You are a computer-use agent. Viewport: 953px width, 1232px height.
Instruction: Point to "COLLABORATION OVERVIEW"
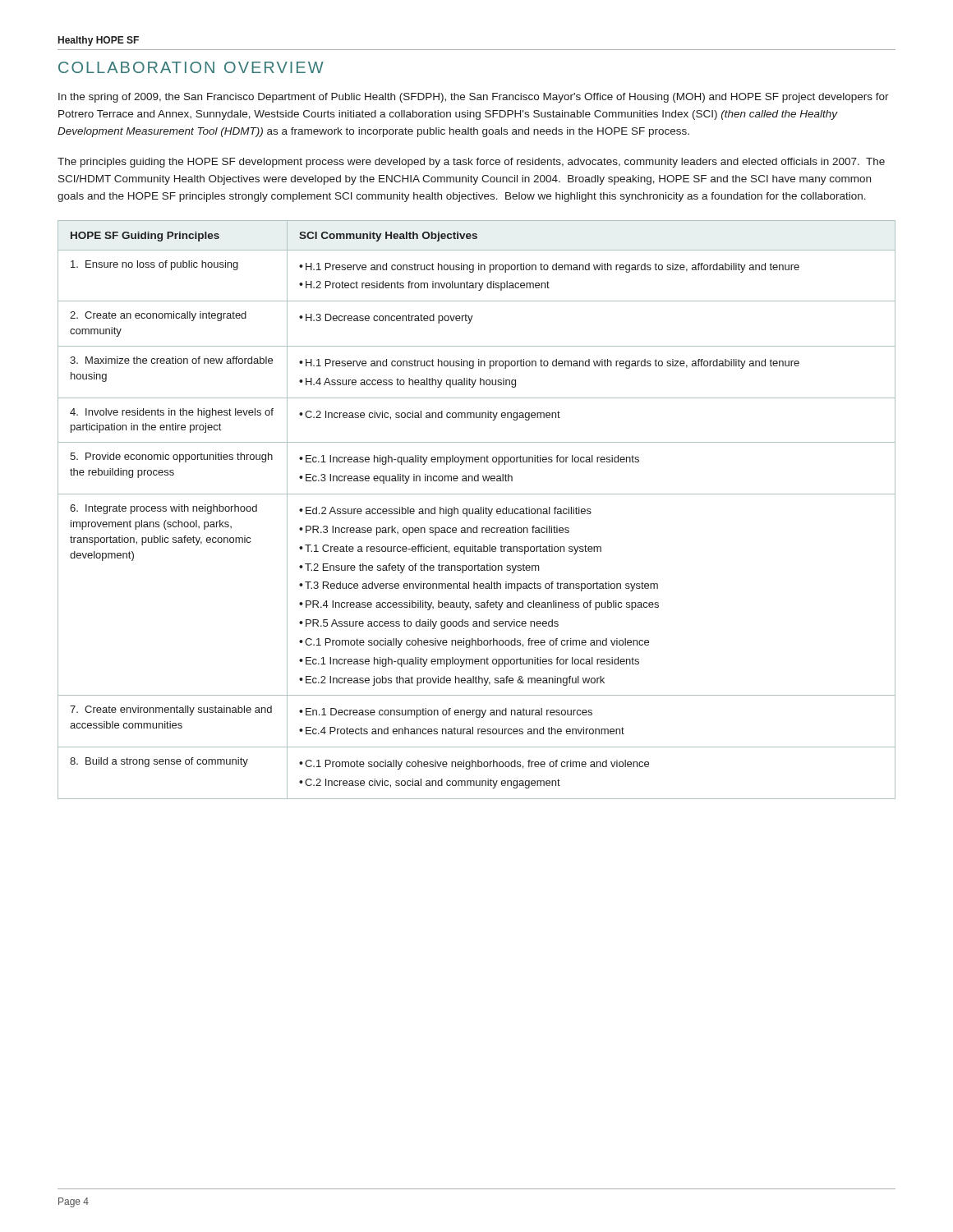(x=191, y=67)
